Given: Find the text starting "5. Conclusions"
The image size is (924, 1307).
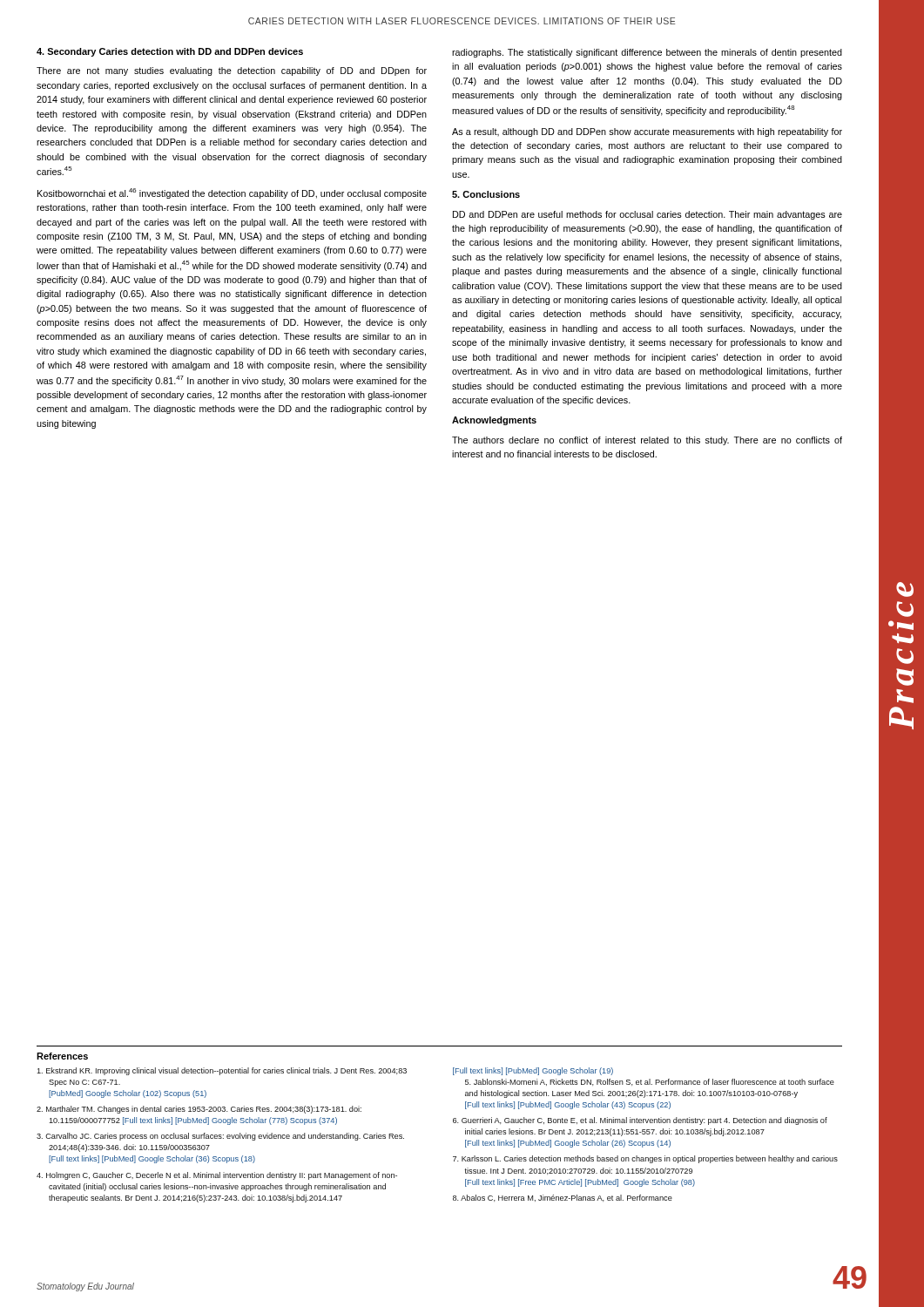Looking at the screenshot, I should coord(486,194).
